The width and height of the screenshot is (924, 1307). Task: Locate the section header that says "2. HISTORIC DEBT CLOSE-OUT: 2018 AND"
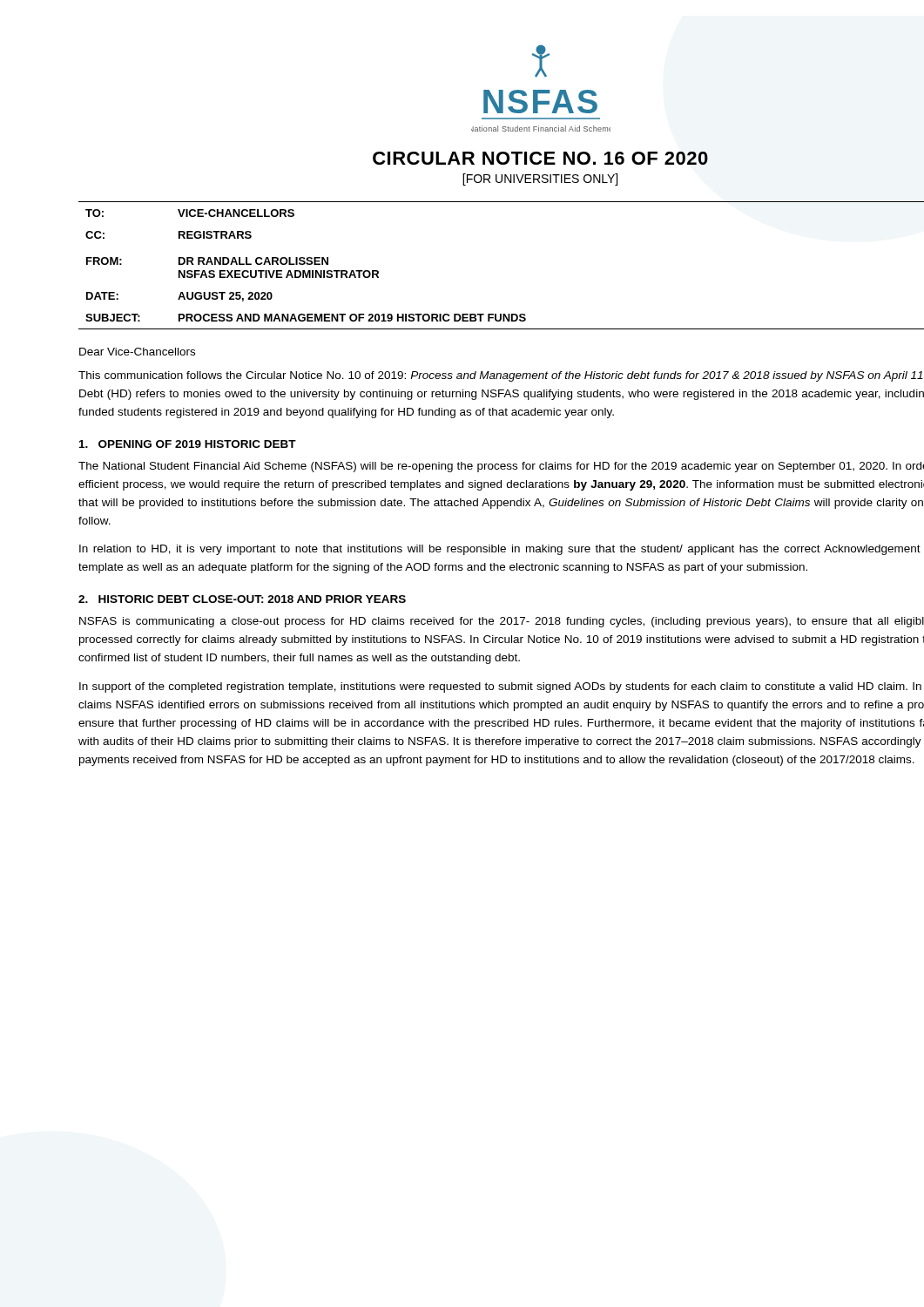[242, 599]
